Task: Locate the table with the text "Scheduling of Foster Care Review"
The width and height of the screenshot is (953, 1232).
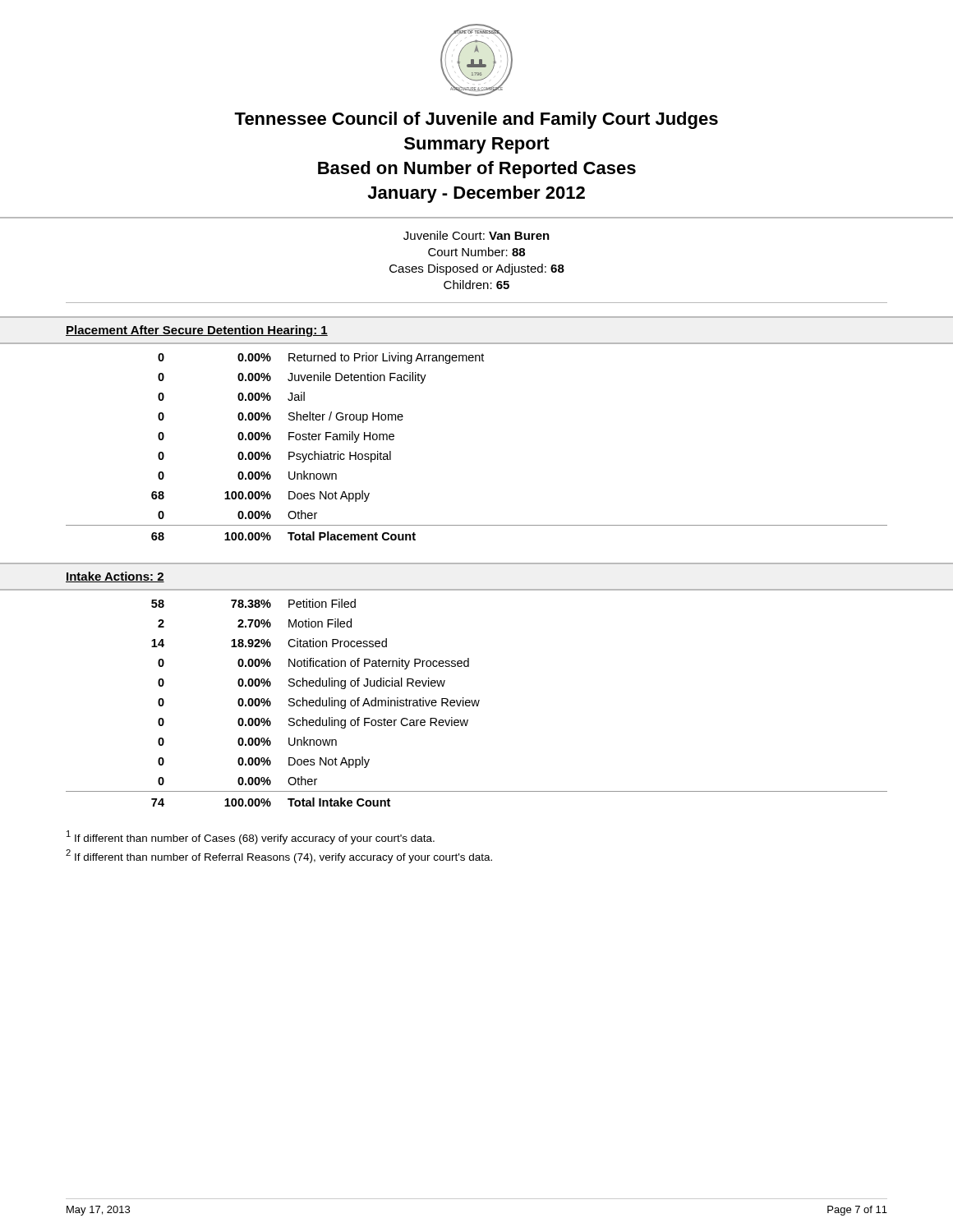Action: (x=476, y=703)
